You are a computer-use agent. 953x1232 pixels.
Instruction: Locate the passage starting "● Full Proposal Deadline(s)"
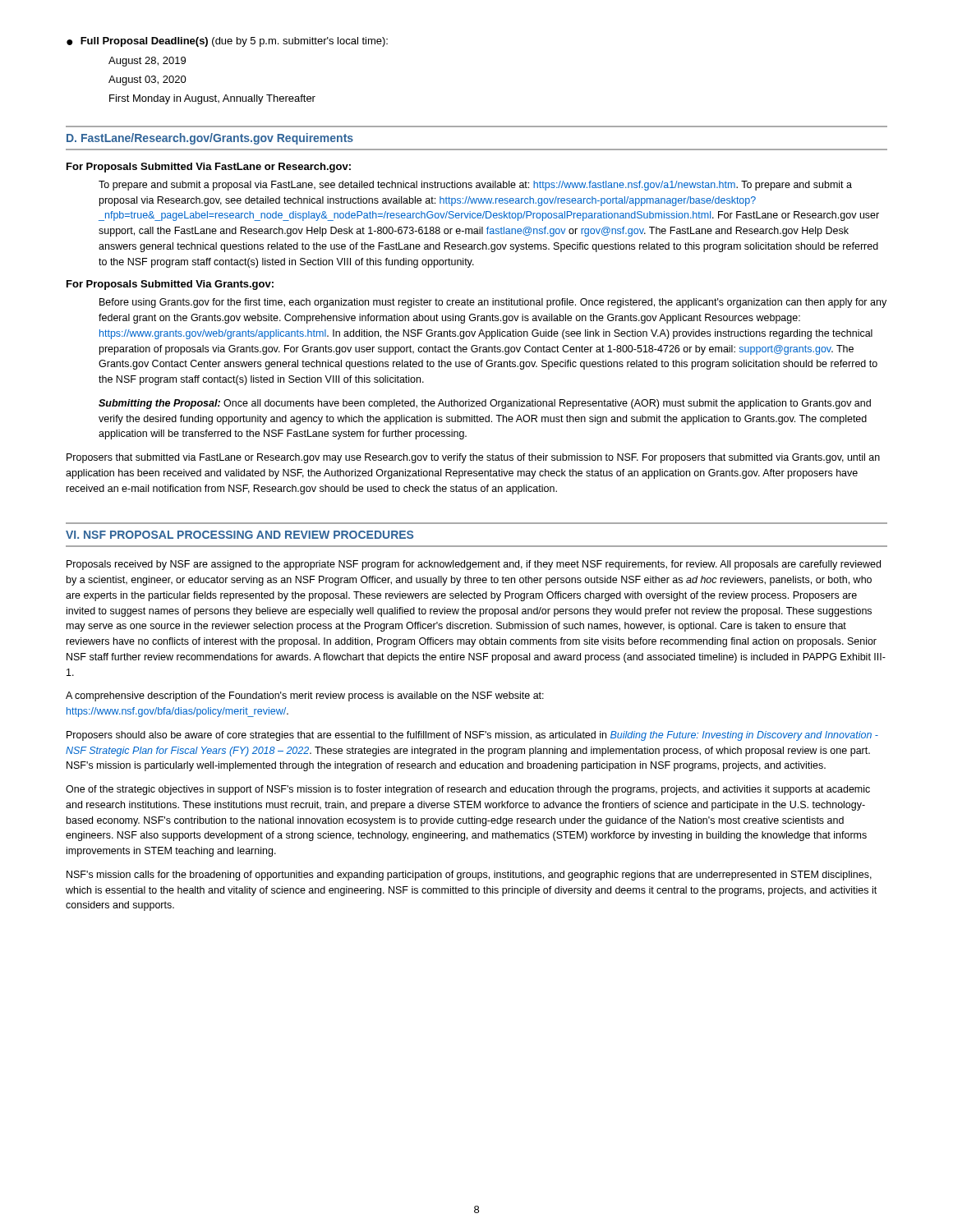pos(227,42)
